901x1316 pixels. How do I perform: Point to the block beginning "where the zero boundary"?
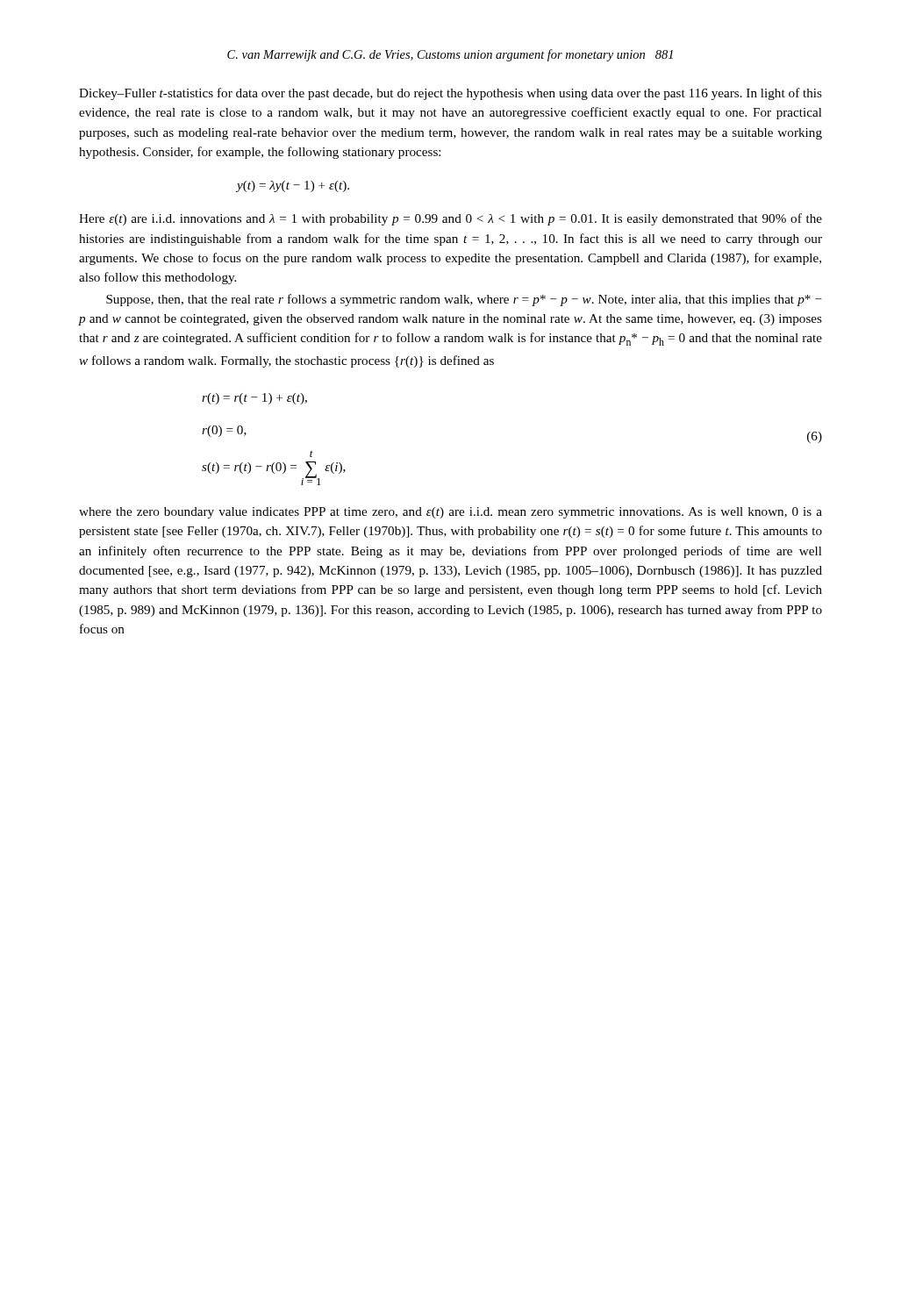click(x=450, y=571)
